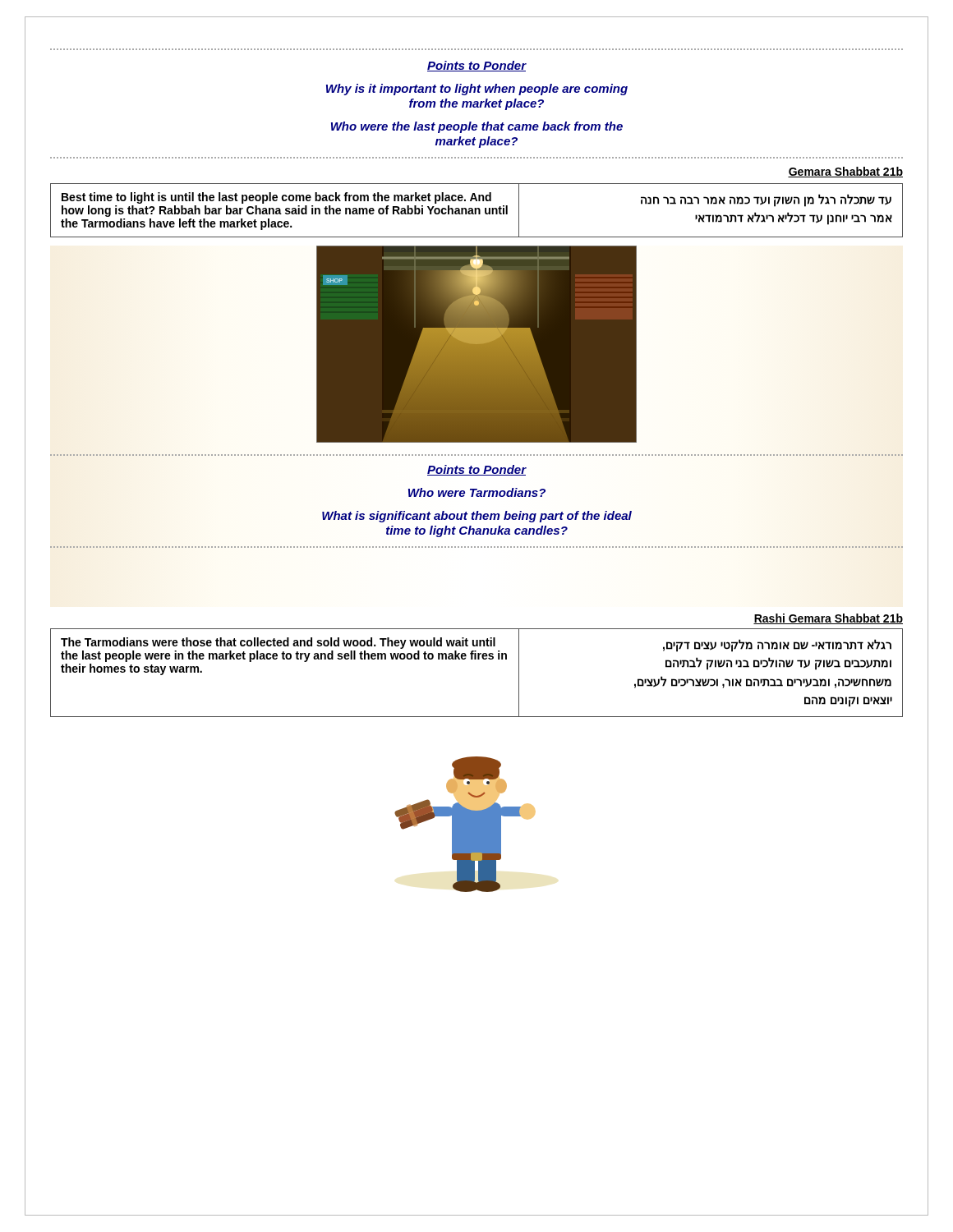Locate the text block with the text "What is significant"
This screenshot has width=953, height=1232.
click(x=476, y=523)
